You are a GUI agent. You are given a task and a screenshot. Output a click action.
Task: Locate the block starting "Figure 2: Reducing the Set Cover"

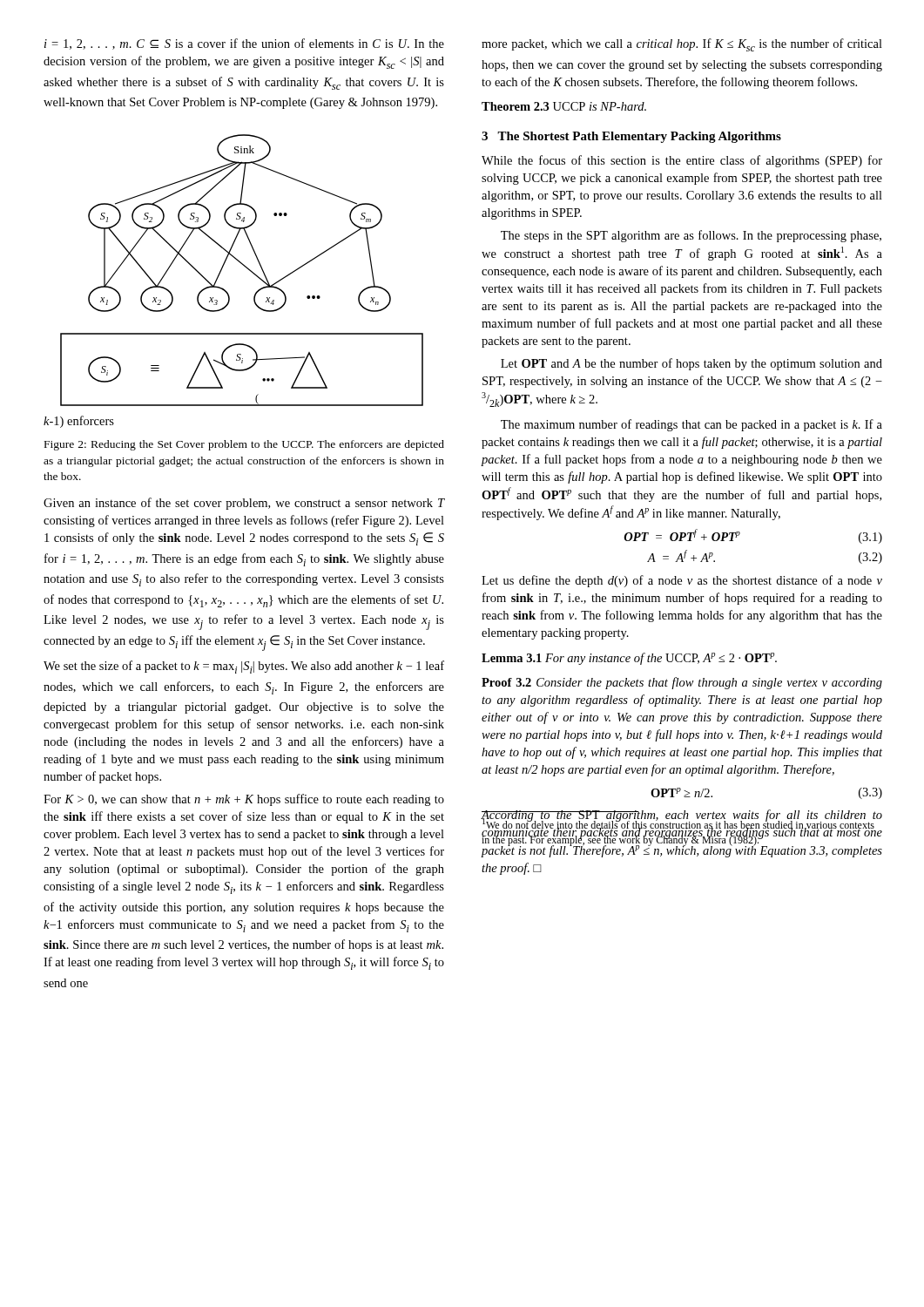pos(244,461)
